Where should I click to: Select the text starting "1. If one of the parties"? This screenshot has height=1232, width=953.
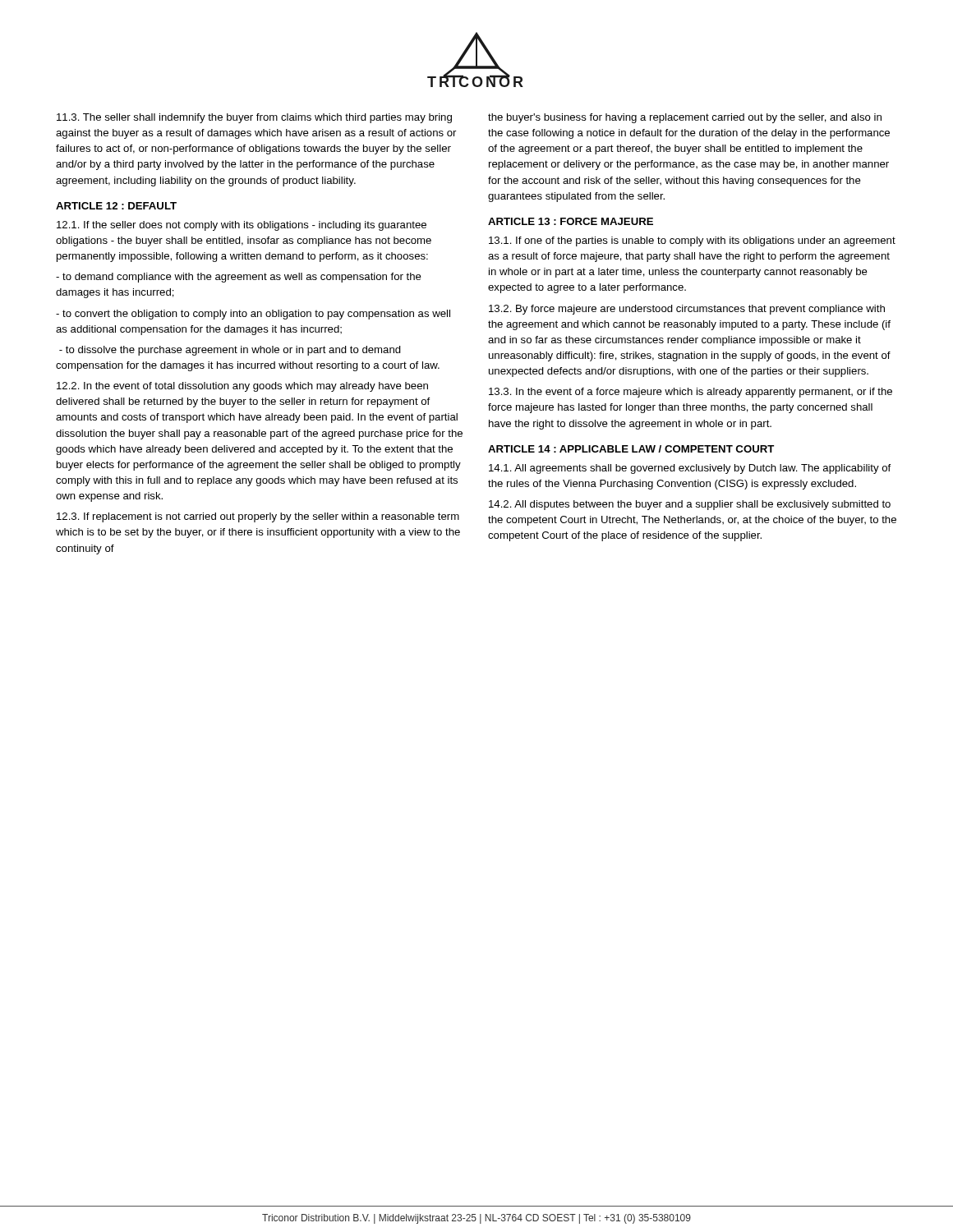[693, 332]
